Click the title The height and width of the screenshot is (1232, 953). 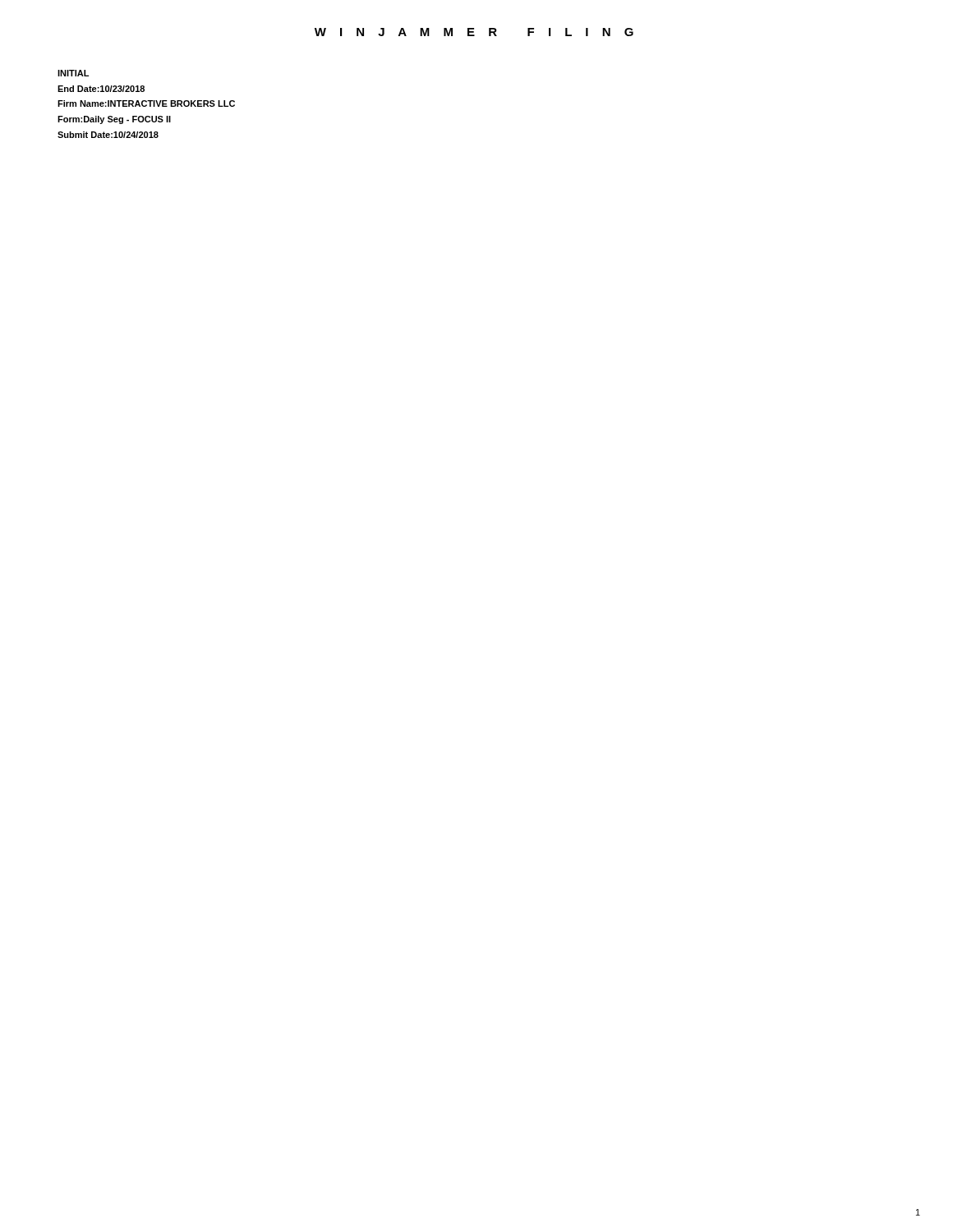476,32
